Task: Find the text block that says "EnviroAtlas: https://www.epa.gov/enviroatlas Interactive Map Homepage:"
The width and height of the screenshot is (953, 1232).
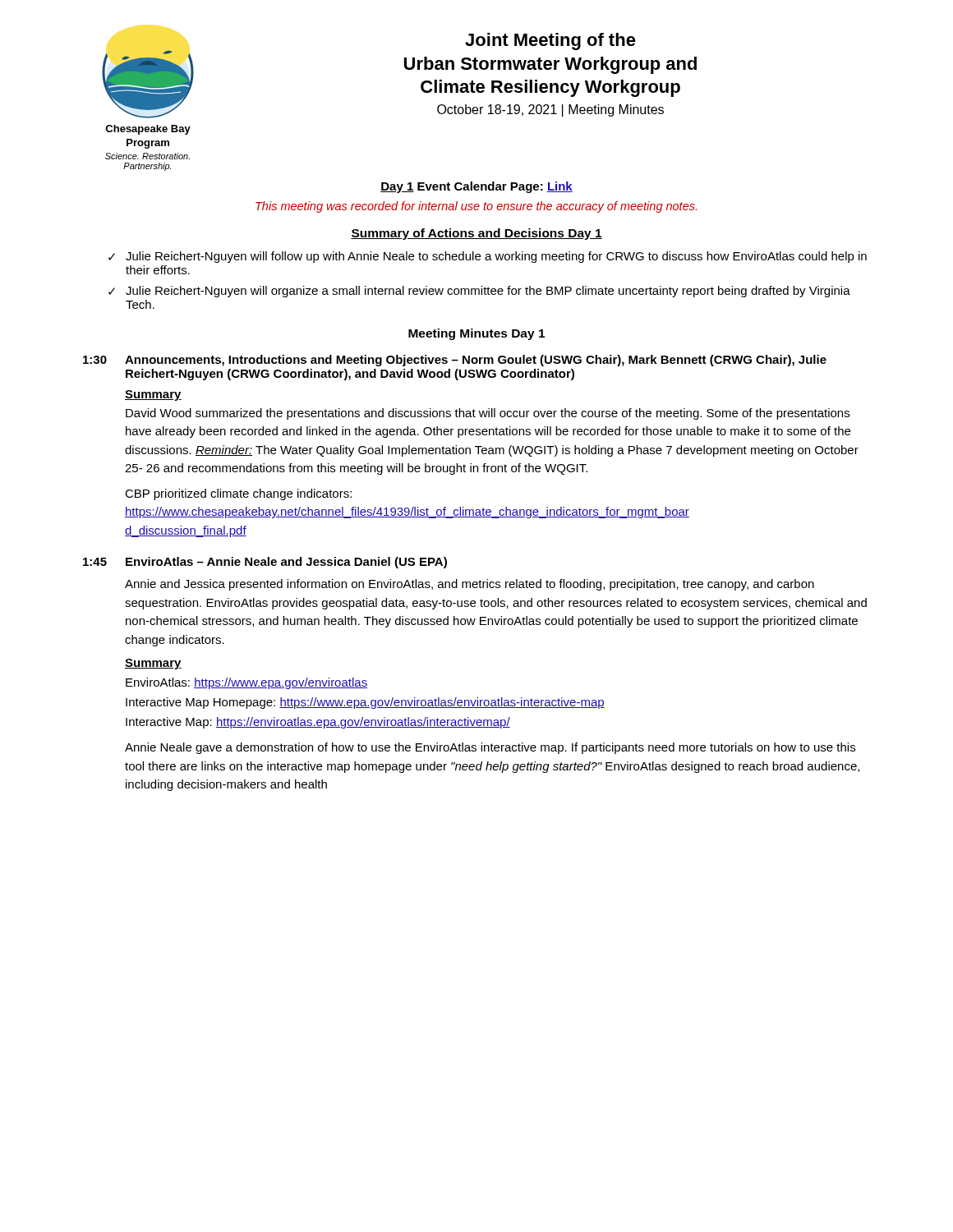Action: [365, 702]
